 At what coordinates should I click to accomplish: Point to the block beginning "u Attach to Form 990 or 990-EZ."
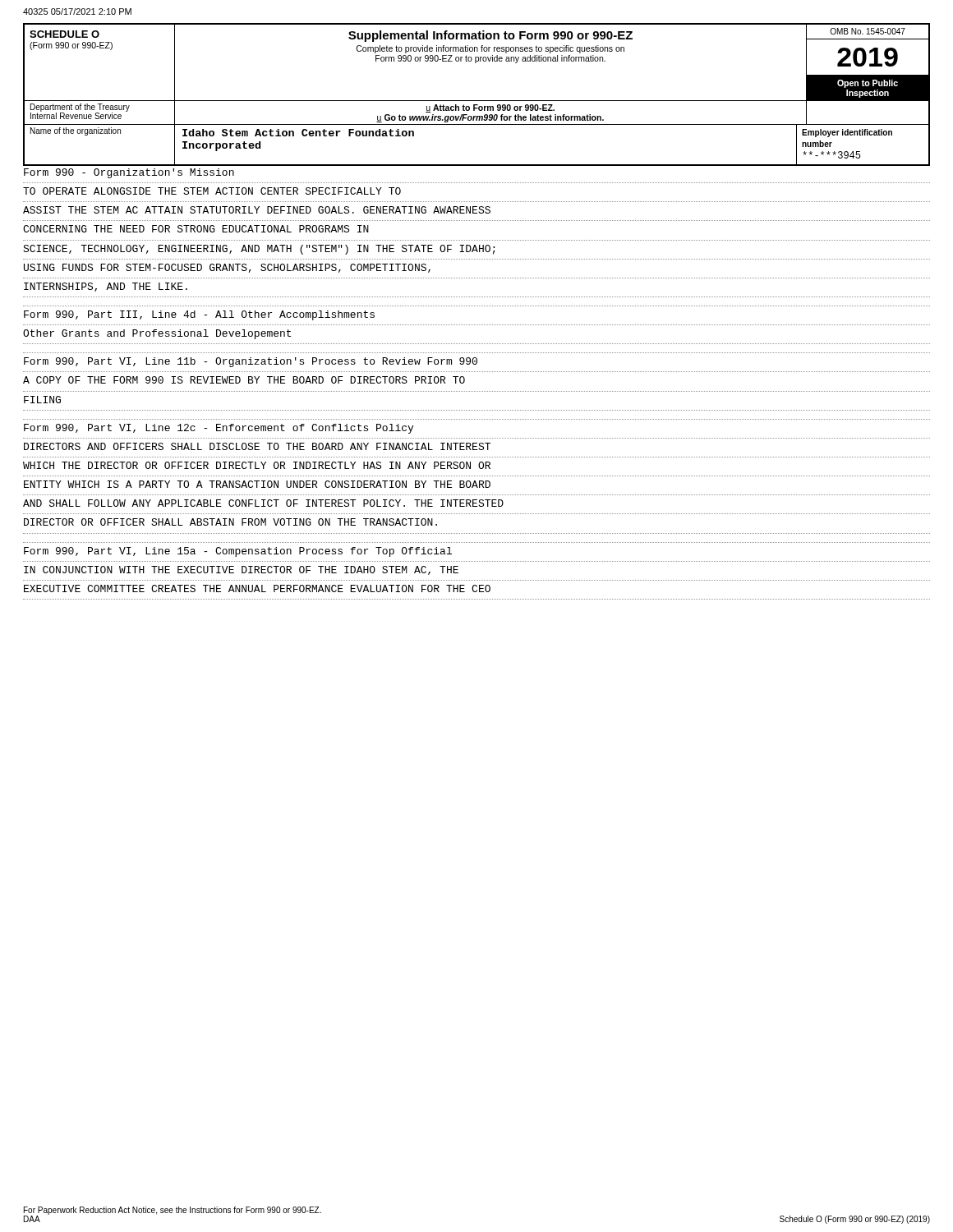point(490,112)
